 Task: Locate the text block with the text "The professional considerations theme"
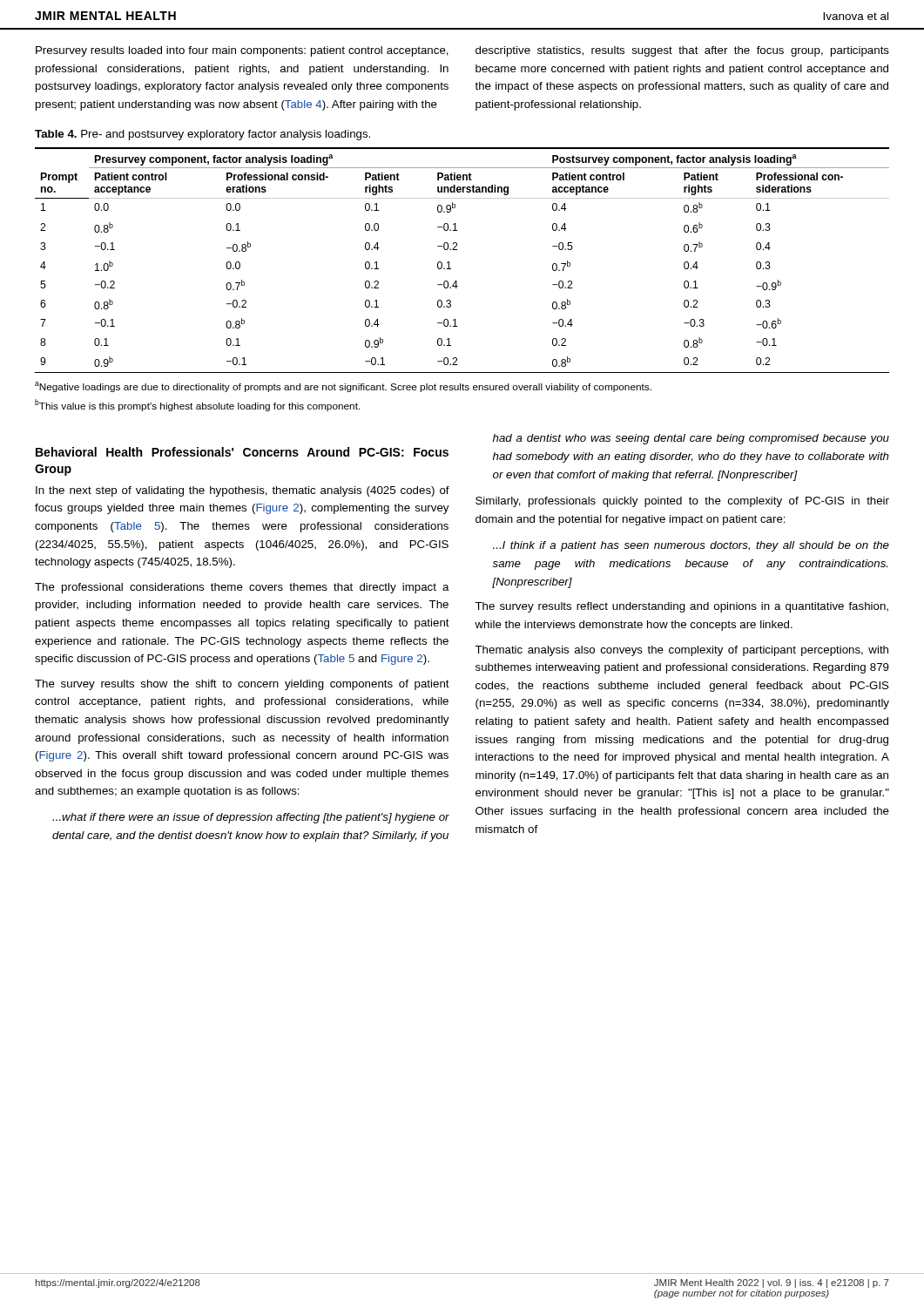(x=242, y=623)
